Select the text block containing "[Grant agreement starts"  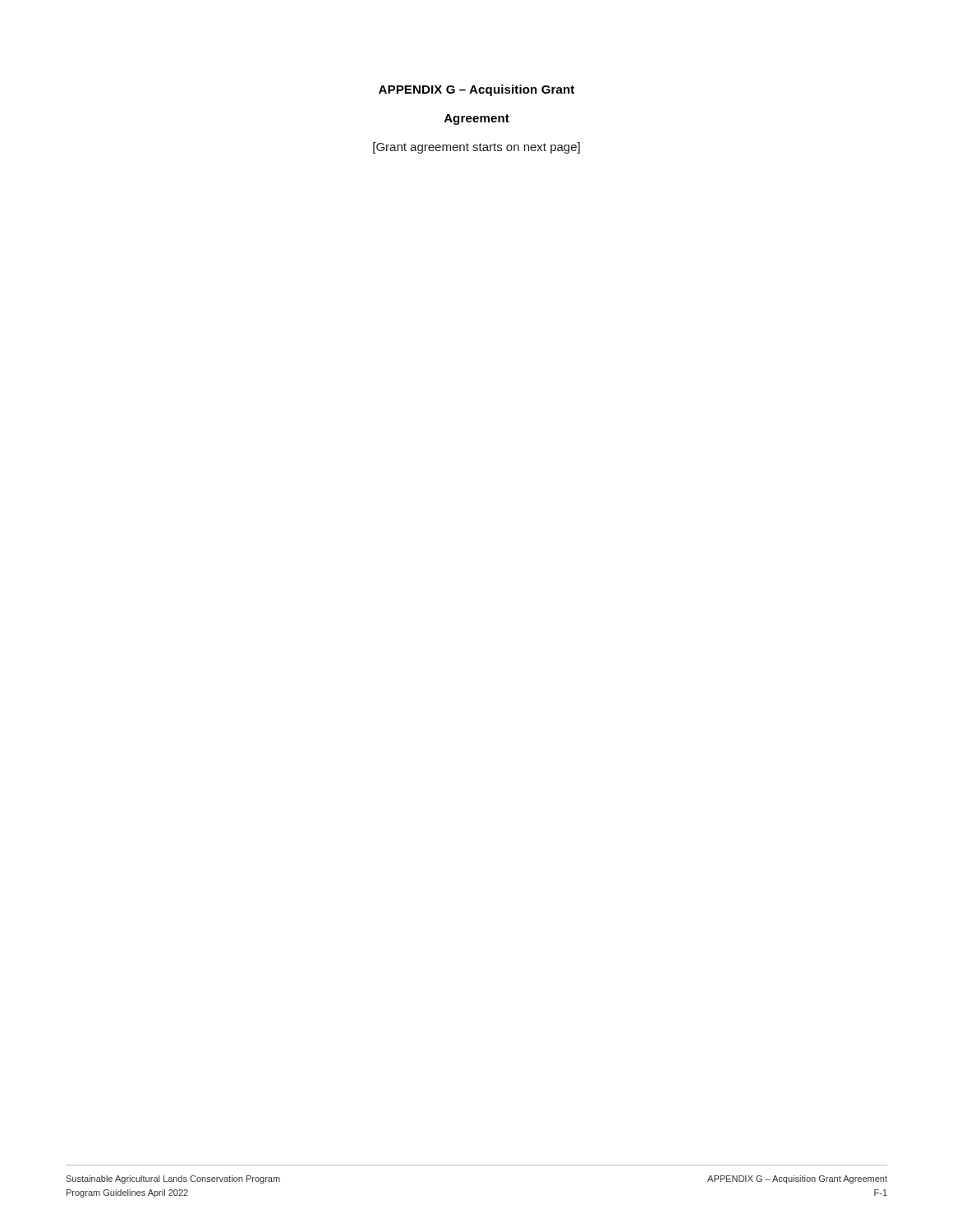pyautogui.click(x=476, y=147)
